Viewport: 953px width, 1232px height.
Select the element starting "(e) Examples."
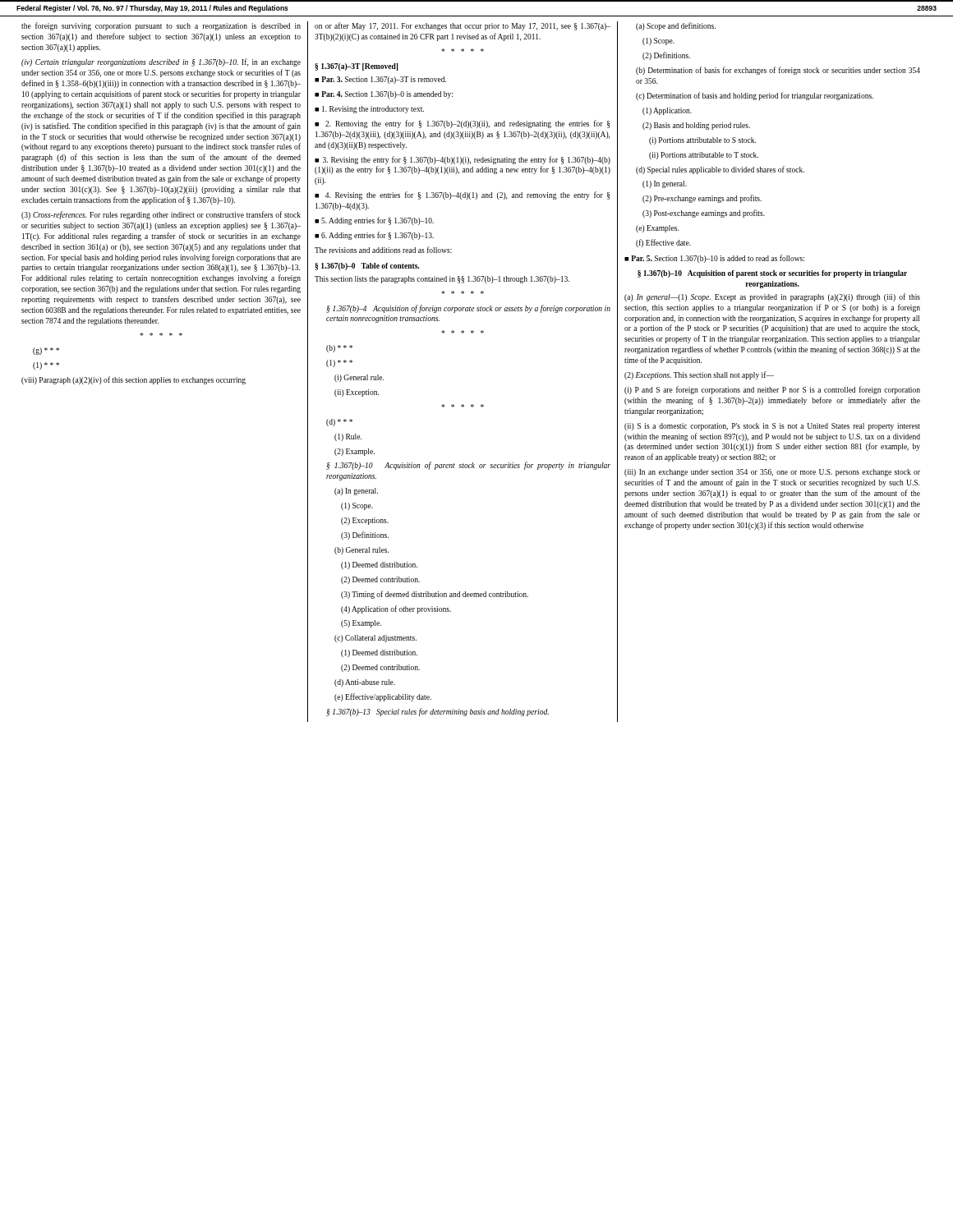[x=657, y=229]
